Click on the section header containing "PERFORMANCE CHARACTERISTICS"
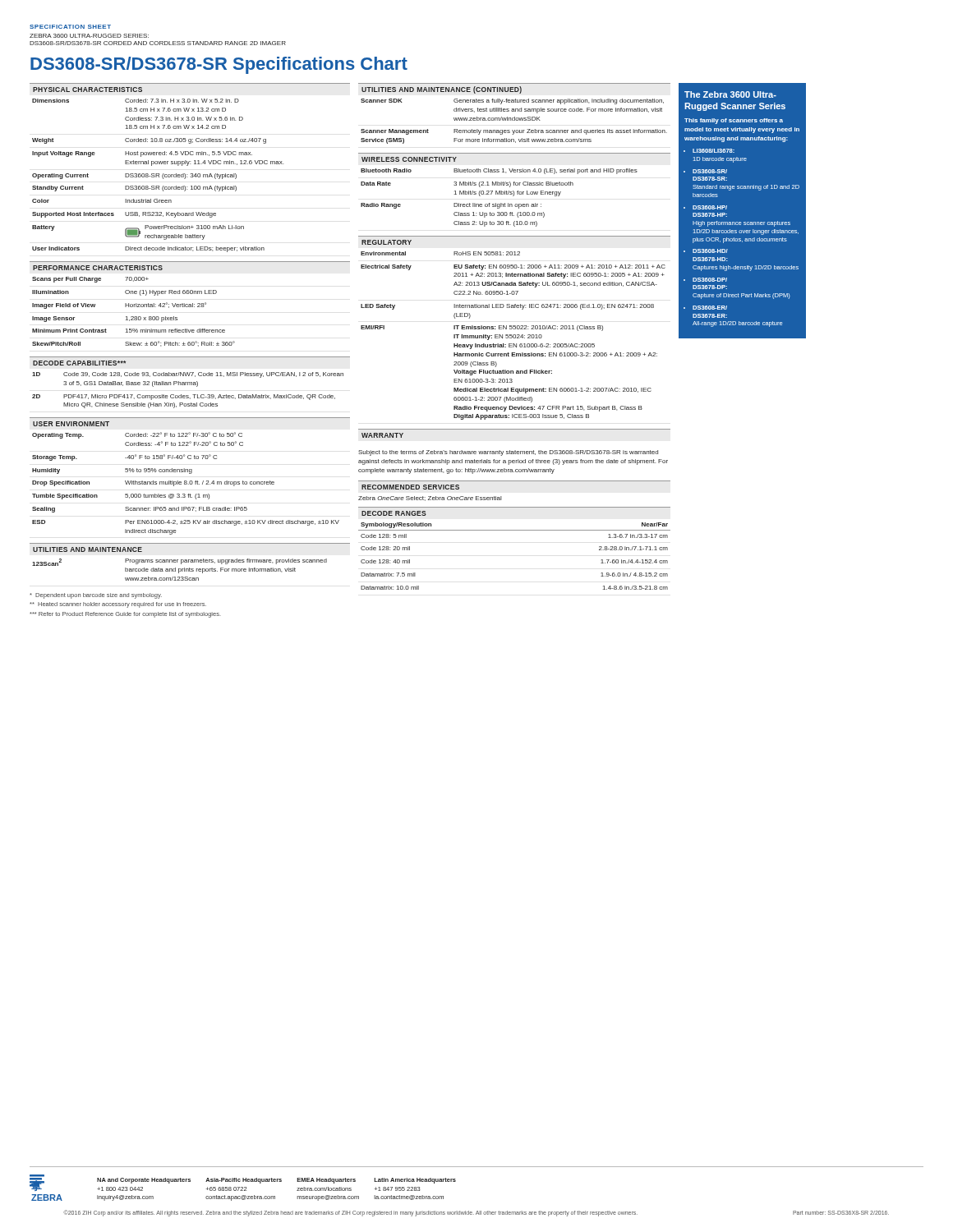 [x=190, y=267]
